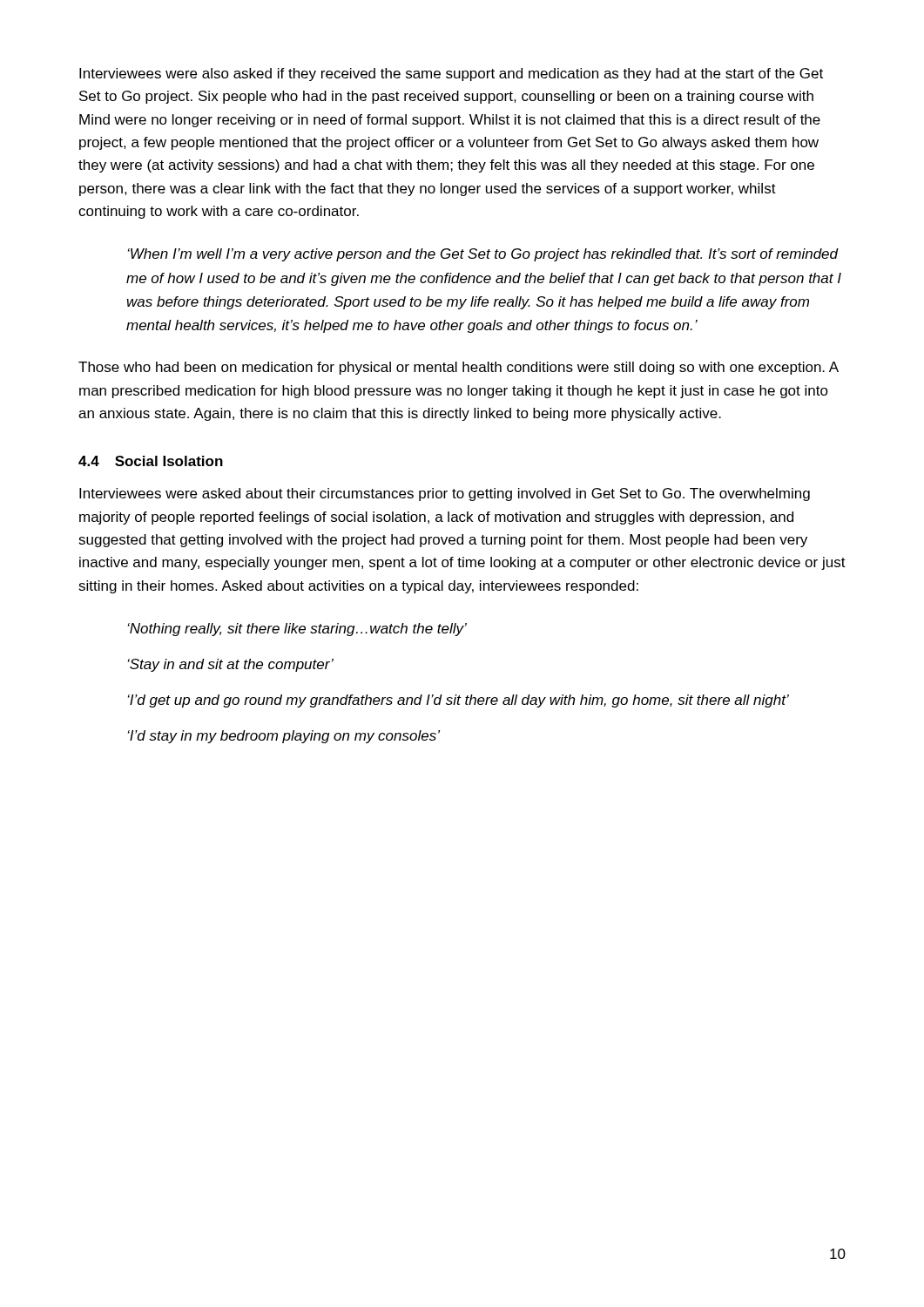
Task: Point to the text starting "‘Stay in and sit"
Action: (230, 664)
